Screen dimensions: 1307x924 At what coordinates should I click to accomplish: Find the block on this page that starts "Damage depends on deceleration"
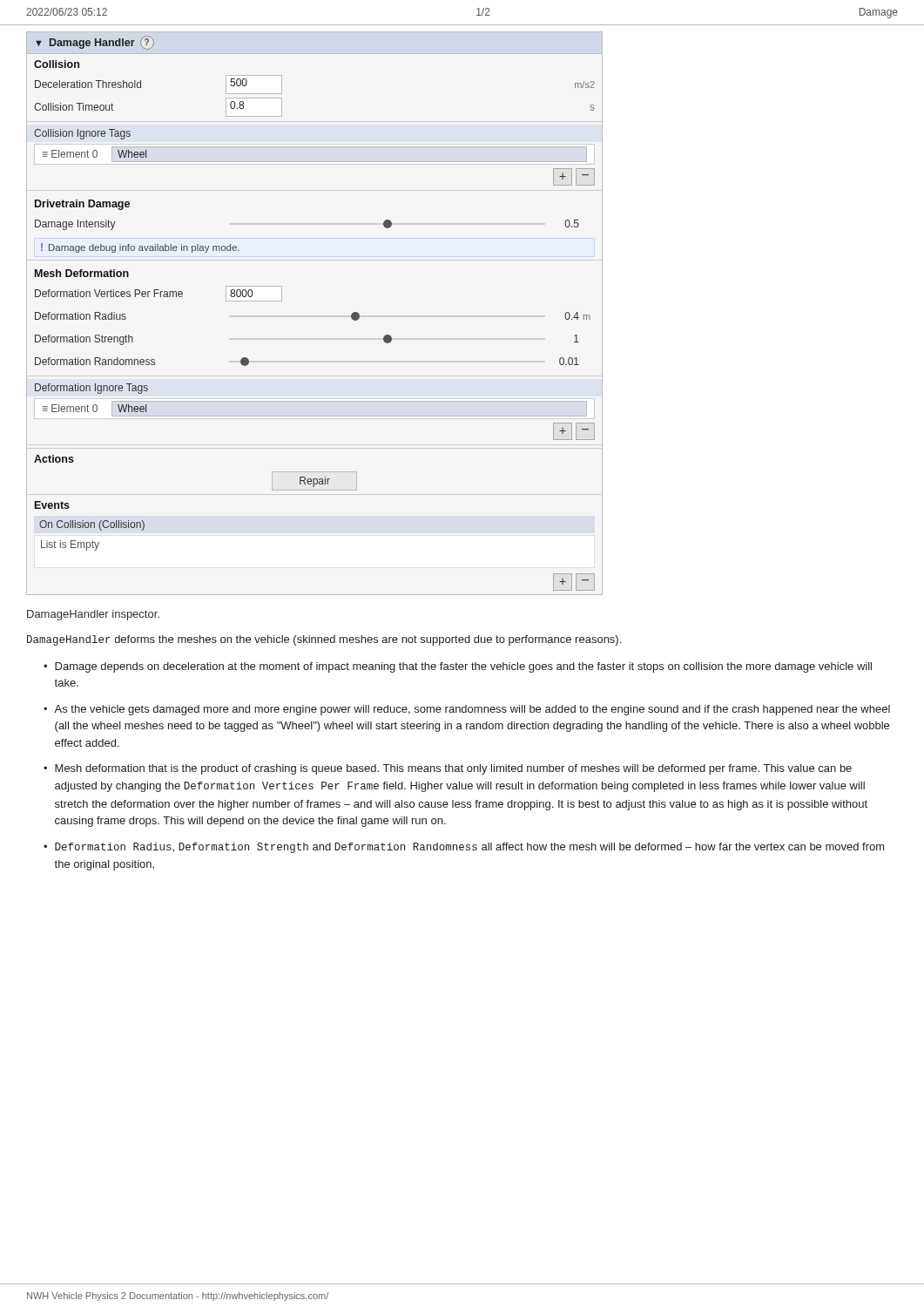pyautogui.click(x=476, y=675)
